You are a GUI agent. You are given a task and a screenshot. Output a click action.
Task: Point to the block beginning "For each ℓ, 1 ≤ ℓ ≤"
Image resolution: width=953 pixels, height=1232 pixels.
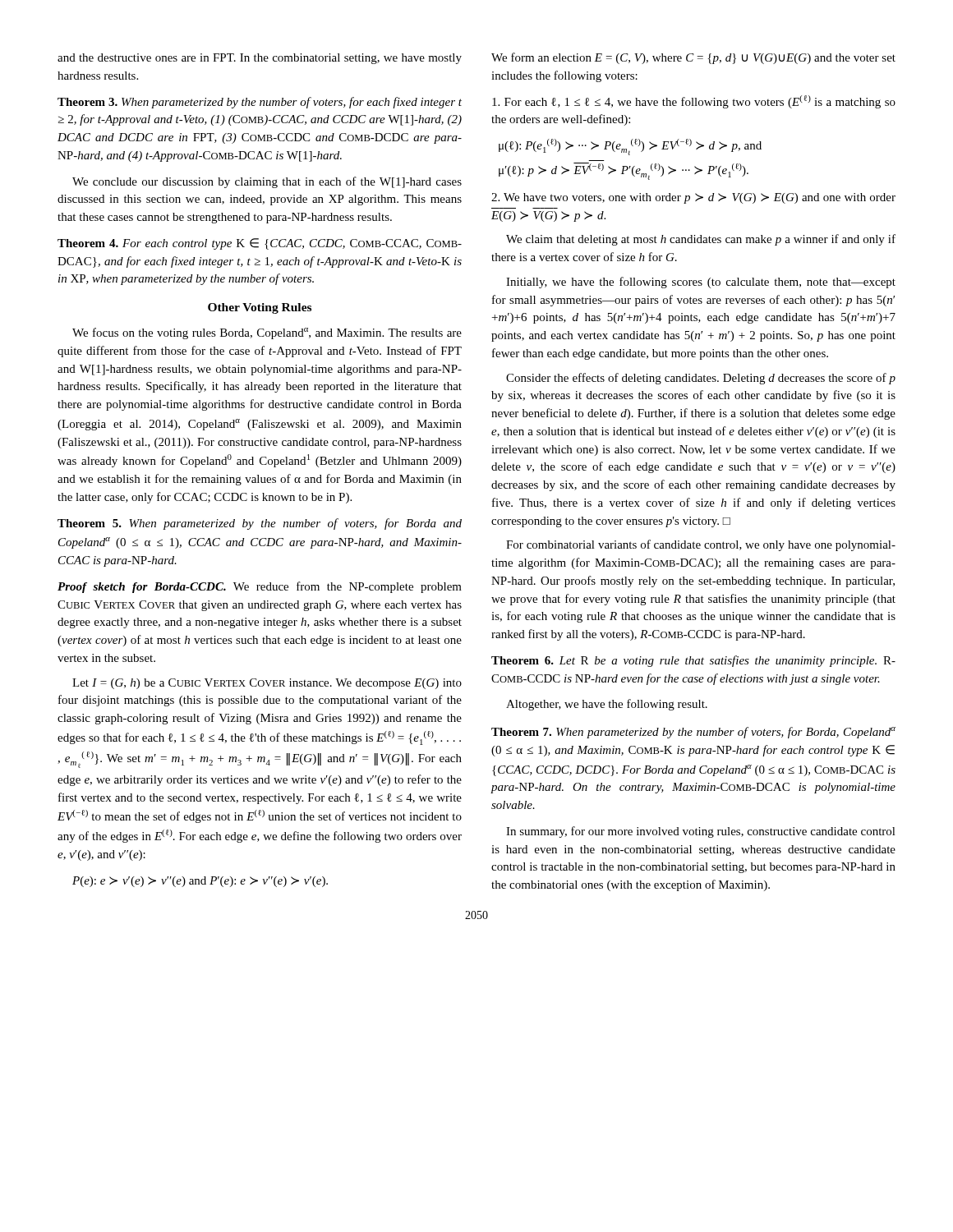[x=693, y=110]
